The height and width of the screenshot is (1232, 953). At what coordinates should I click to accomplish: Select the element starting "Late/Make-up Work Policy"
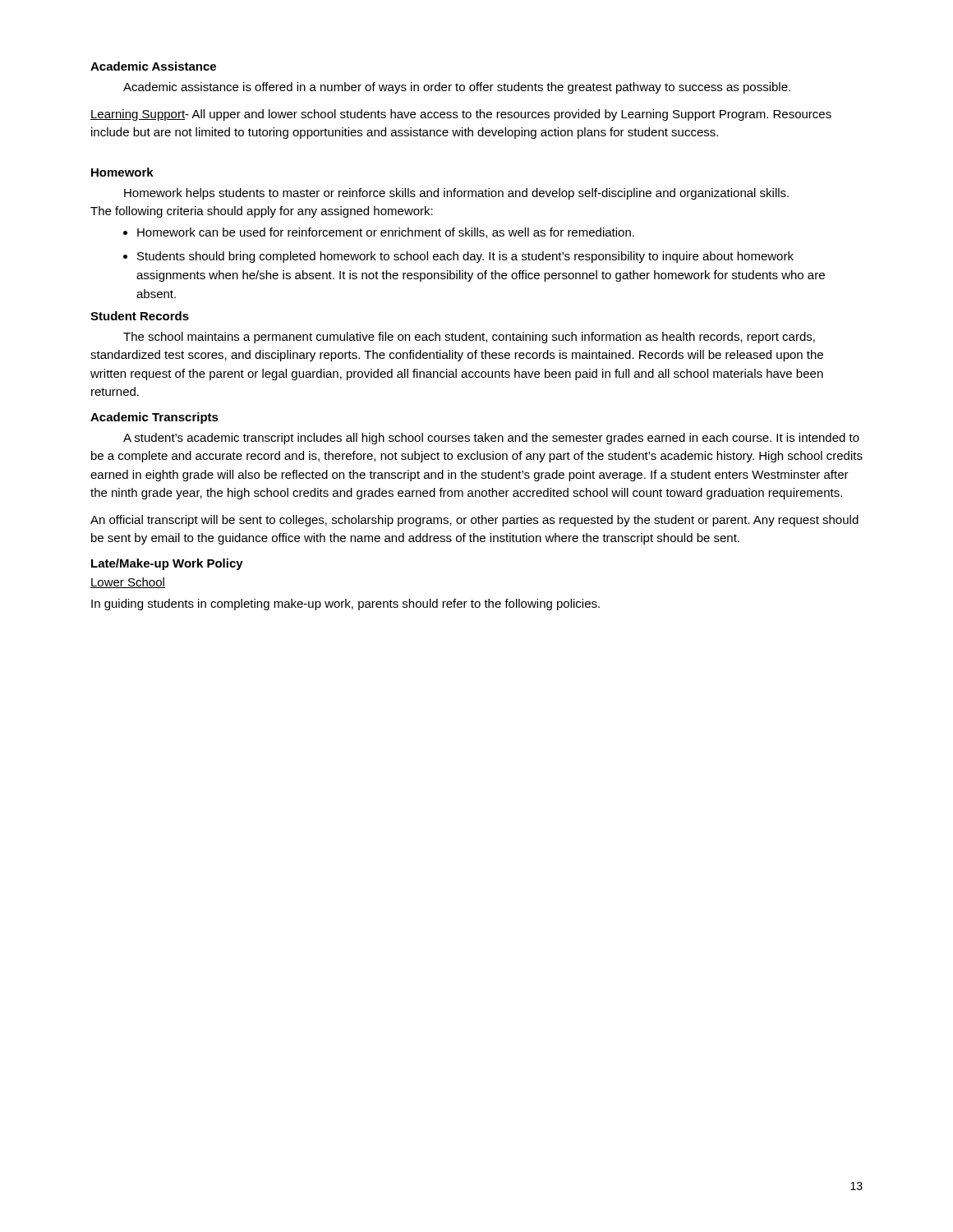click(x=167, y=563)
